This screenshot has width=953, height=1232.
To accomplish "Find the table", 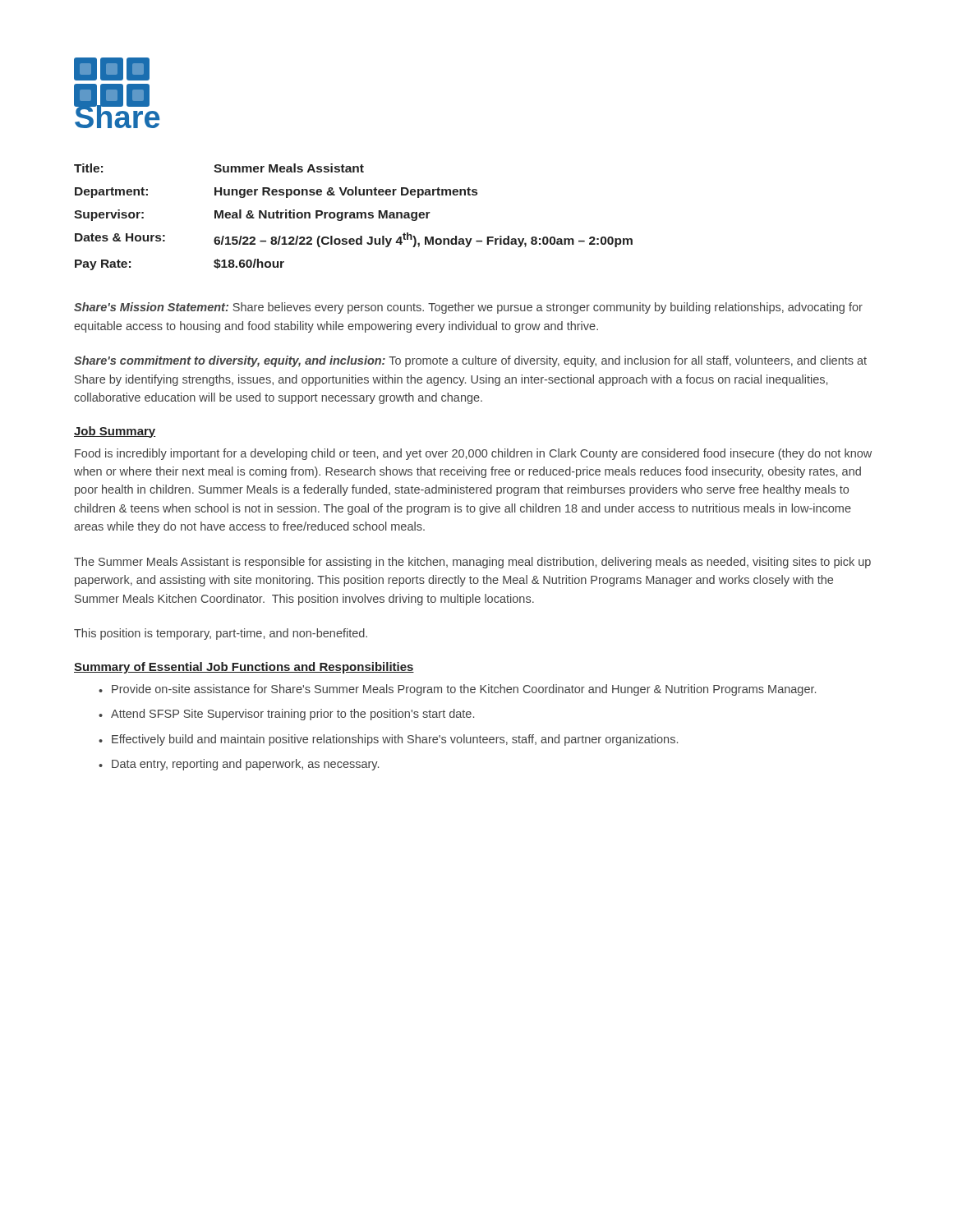I will [x=476, y=216].
